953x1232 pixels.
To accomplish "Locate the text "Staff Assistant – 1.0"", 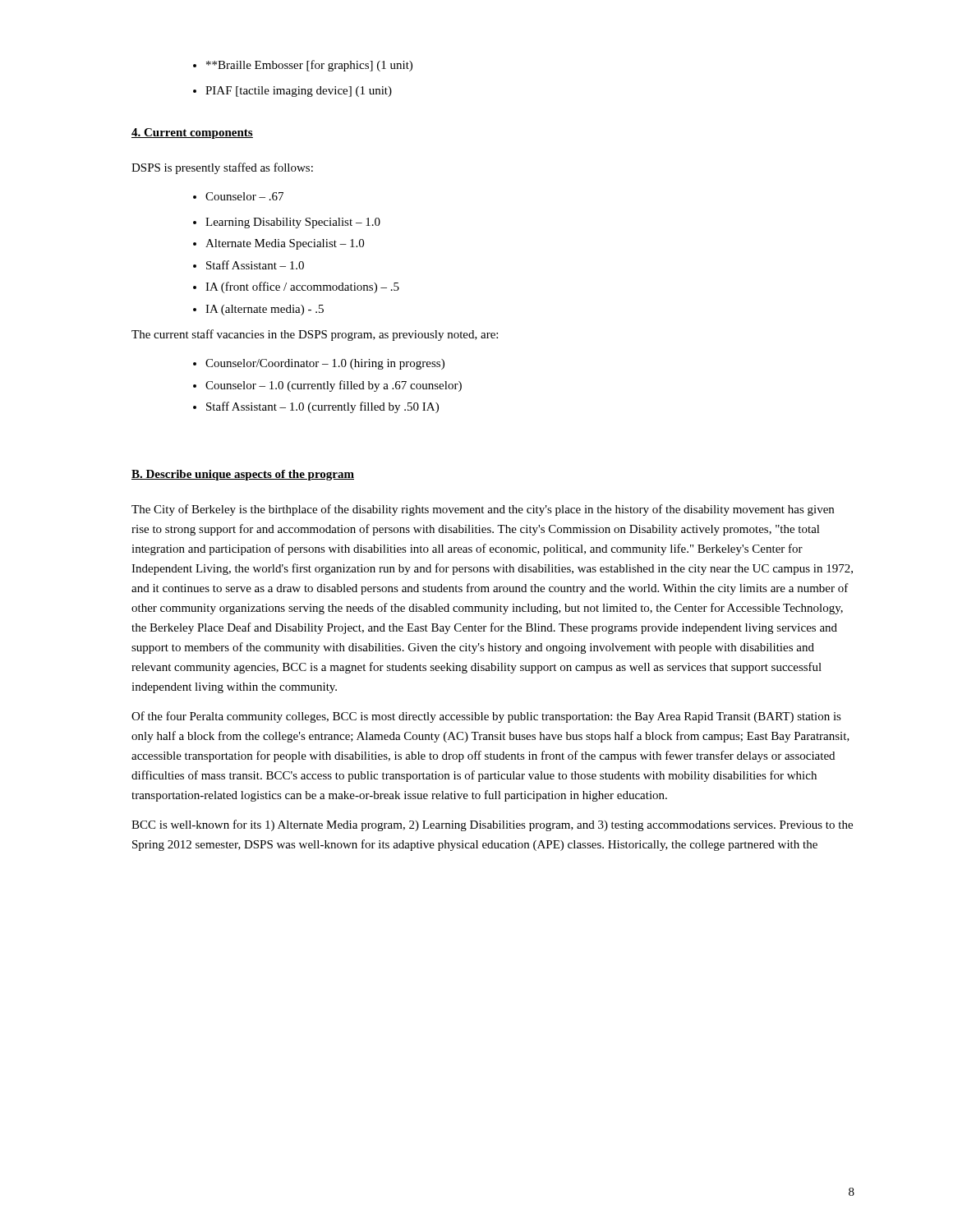I will point(249,265).
